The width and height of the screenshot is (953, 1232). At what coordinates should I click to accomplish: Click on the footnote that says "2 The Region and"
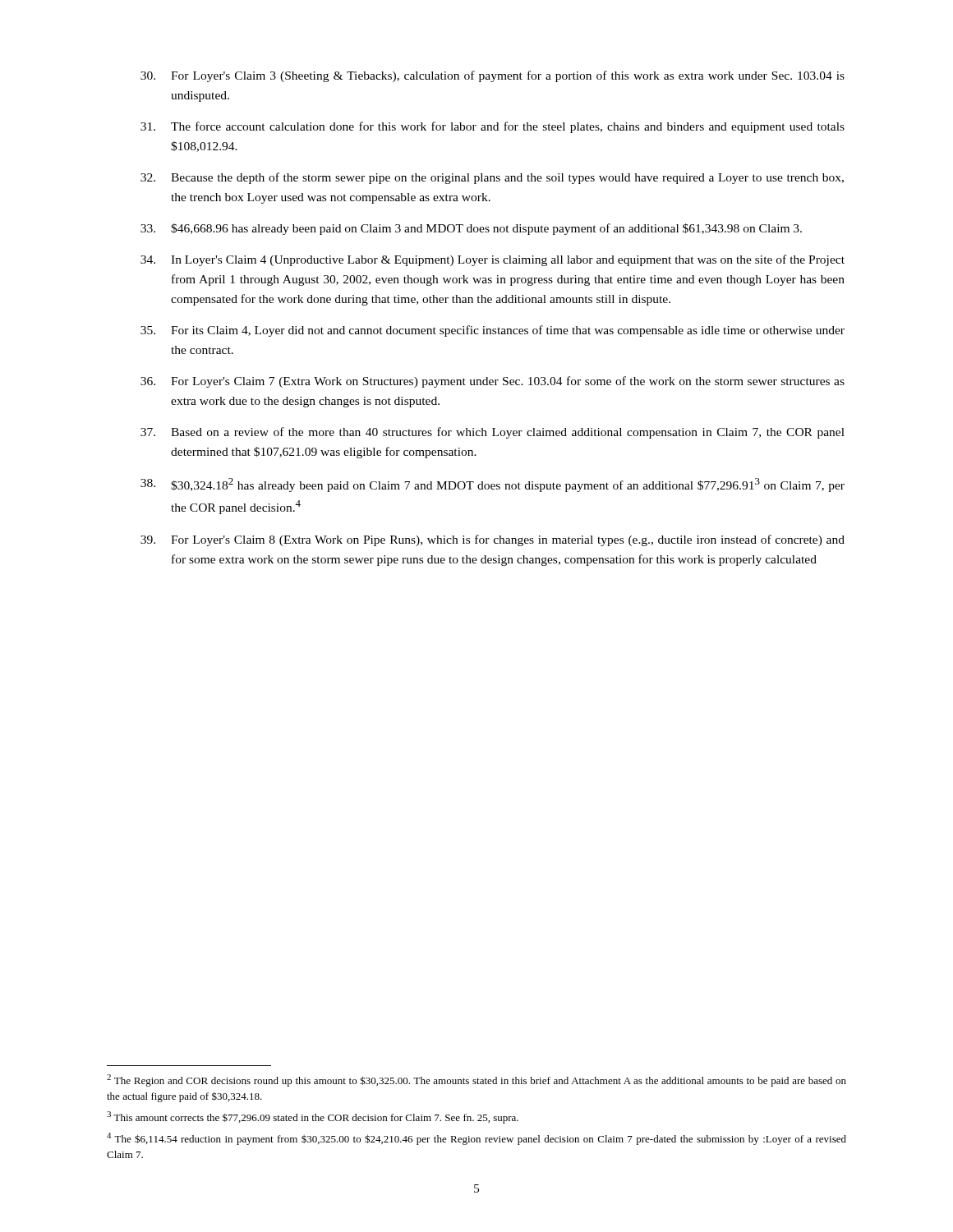click(476, 1087)
